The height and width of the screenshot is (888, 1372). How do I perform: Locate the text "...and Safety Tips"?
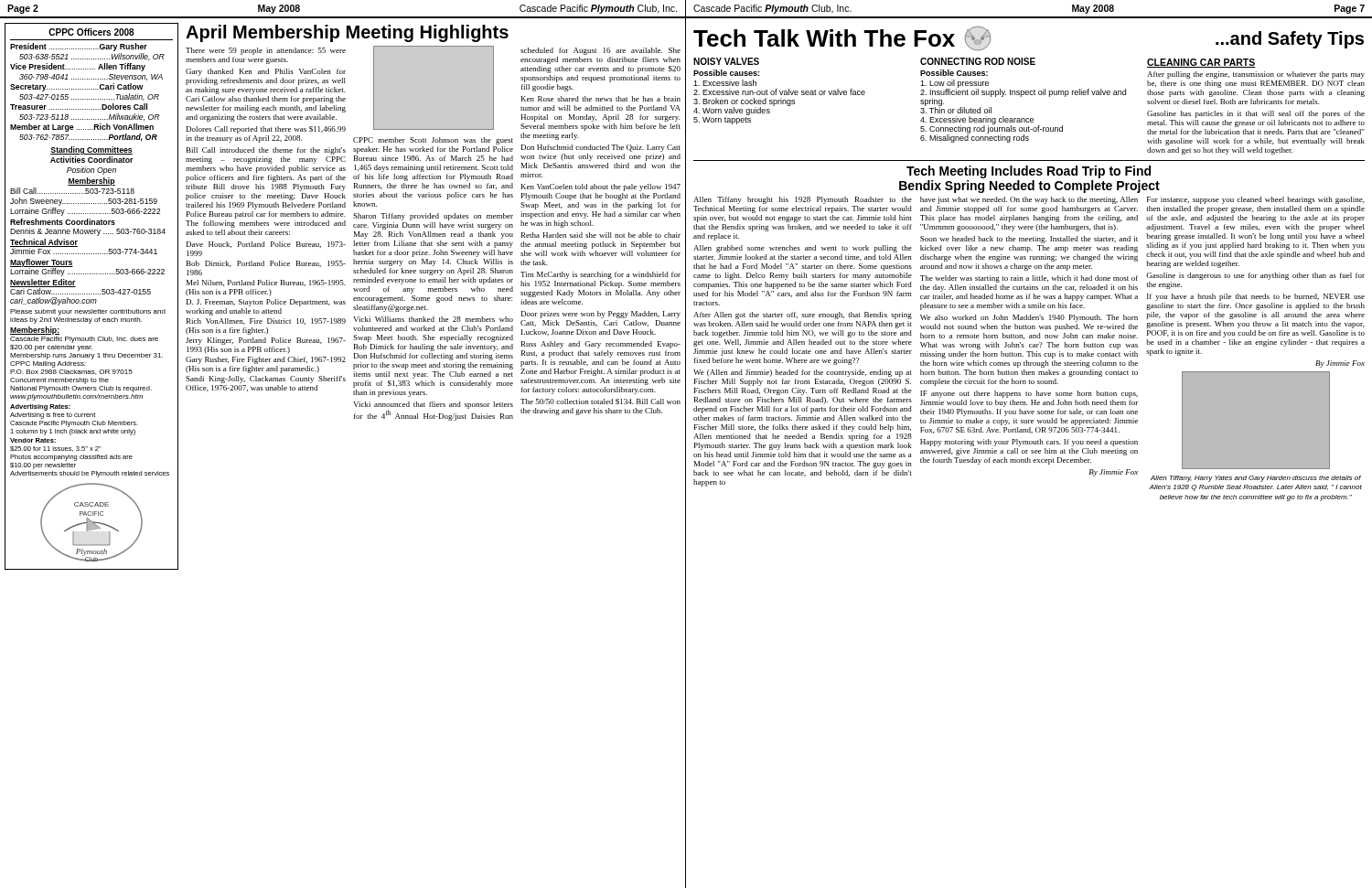tap(1290, 38)
